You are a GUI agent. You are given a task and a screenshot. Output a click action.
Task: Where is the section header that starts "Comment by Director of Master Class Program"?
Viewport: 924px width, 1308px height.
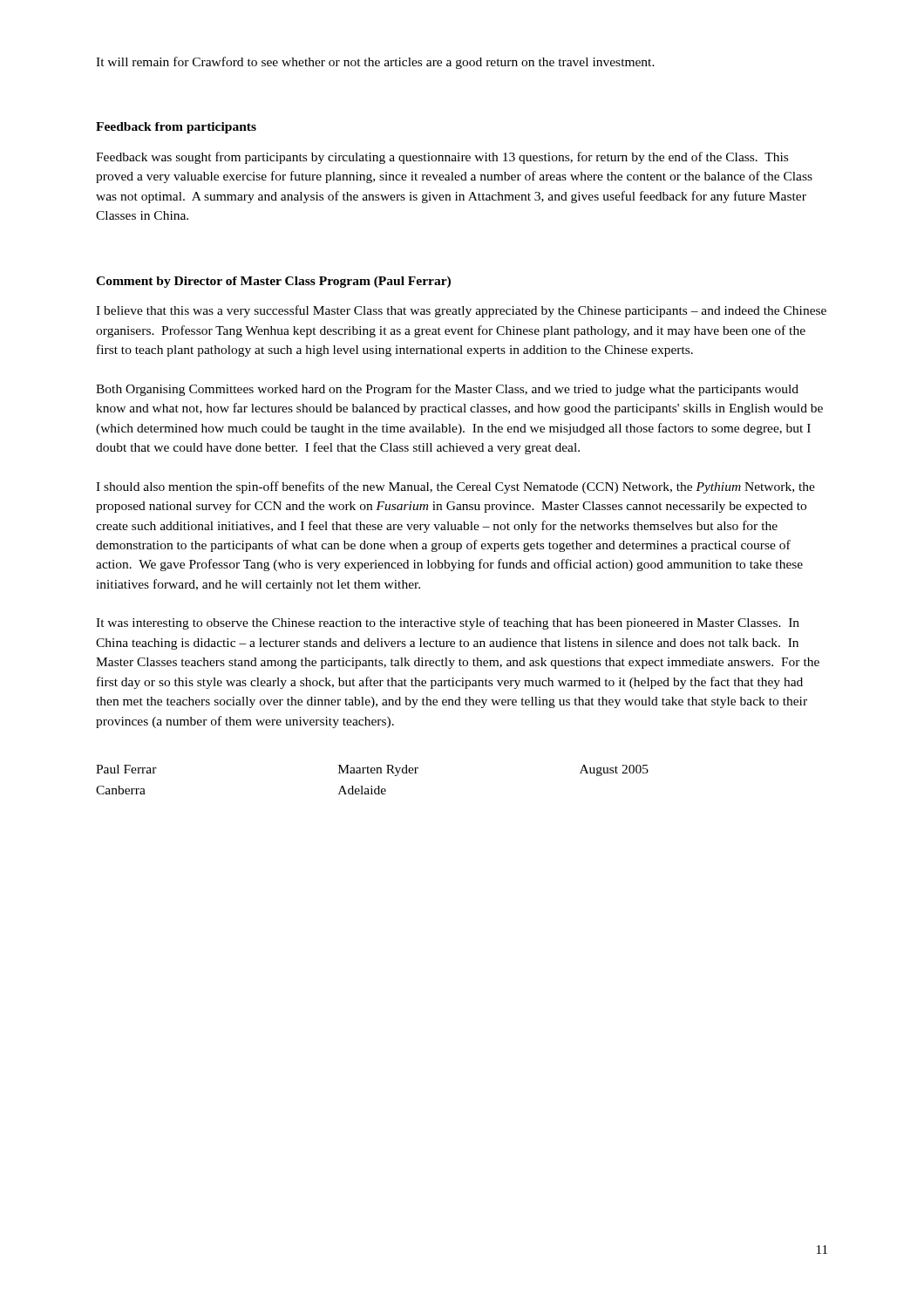[x=274, y=280]
